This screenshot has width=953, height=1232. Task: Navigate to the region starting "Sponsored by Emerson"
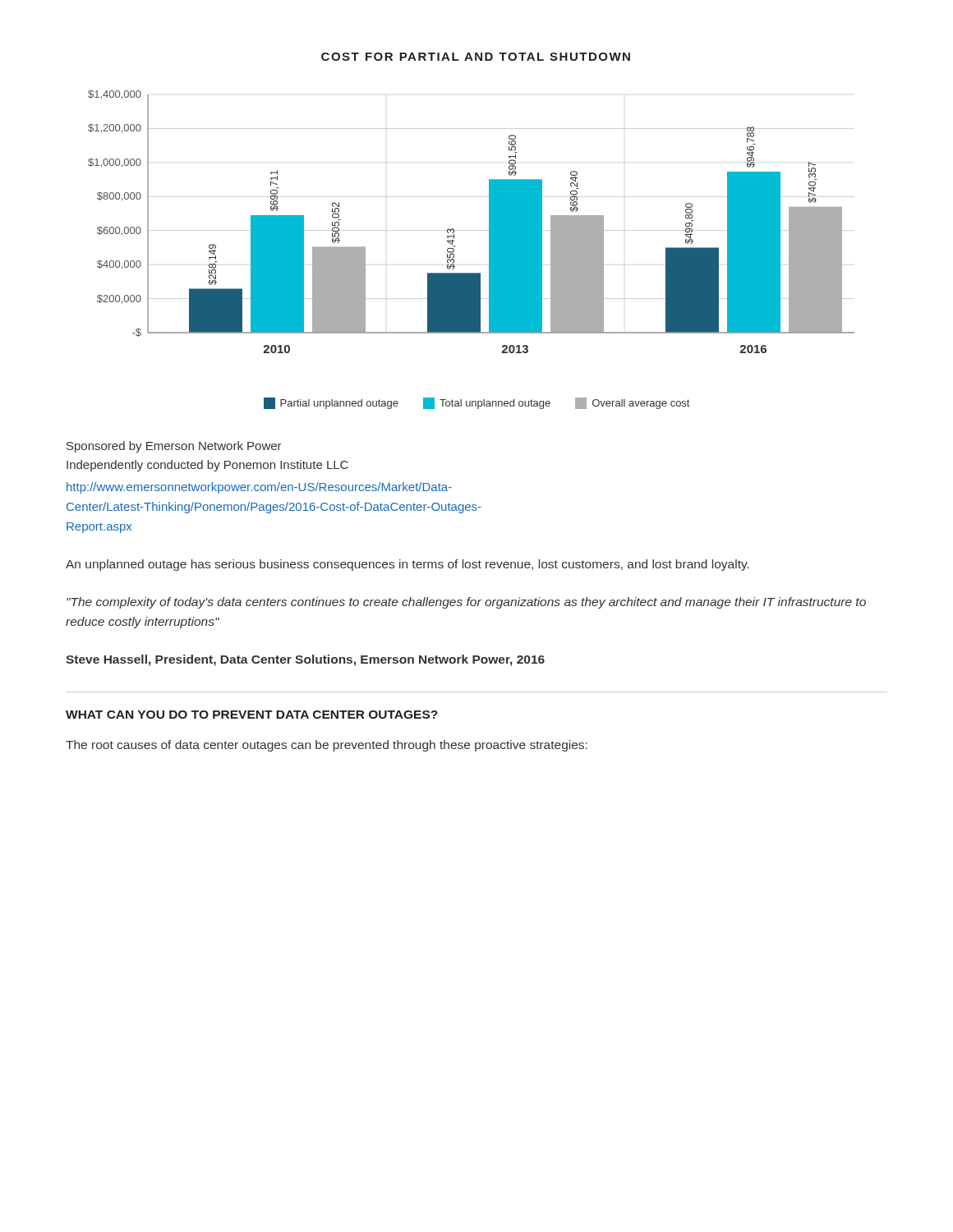[207, 455]
